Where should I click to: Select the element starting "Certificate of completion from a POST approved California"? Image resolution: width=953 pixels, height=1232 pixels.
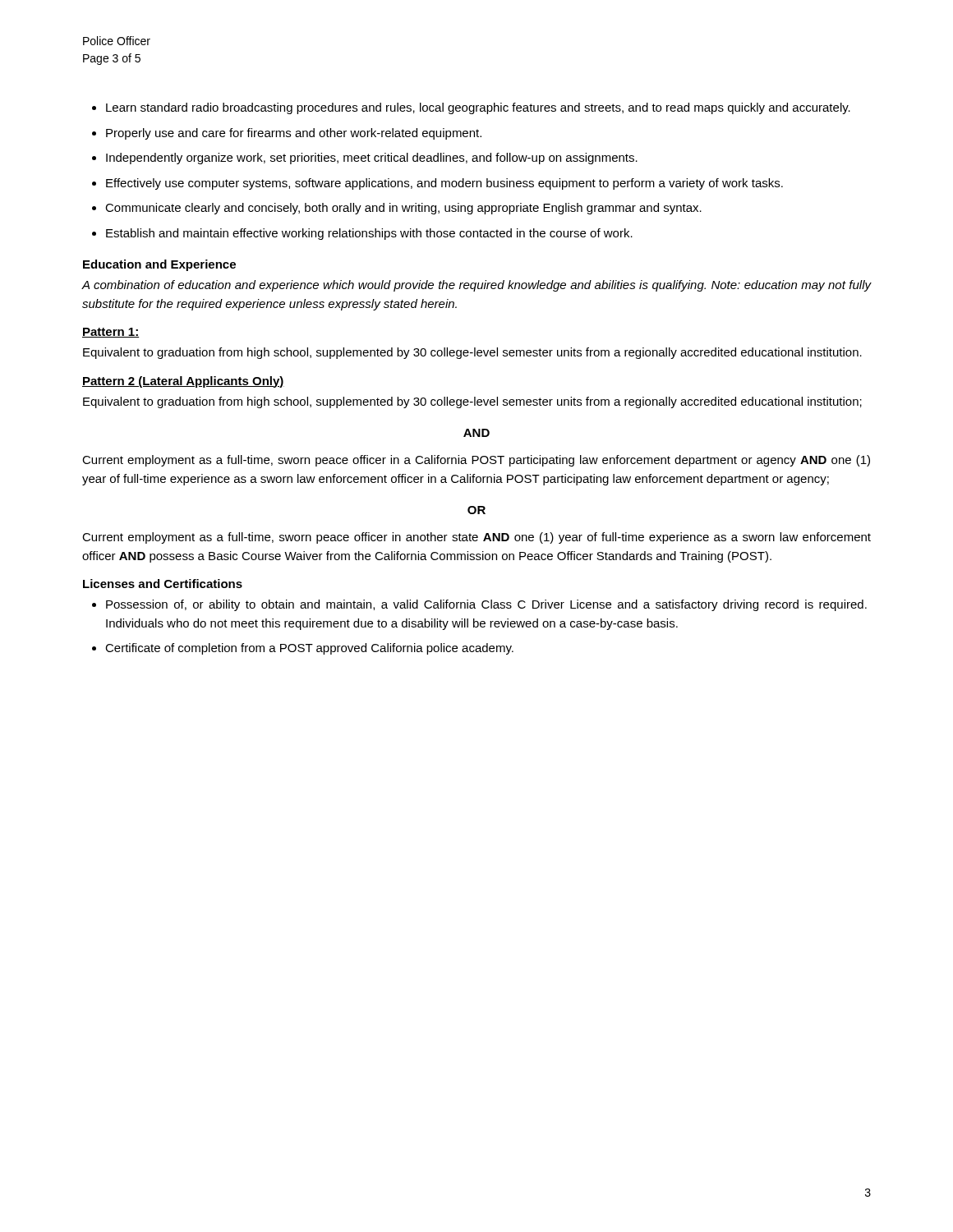point(310,648)
